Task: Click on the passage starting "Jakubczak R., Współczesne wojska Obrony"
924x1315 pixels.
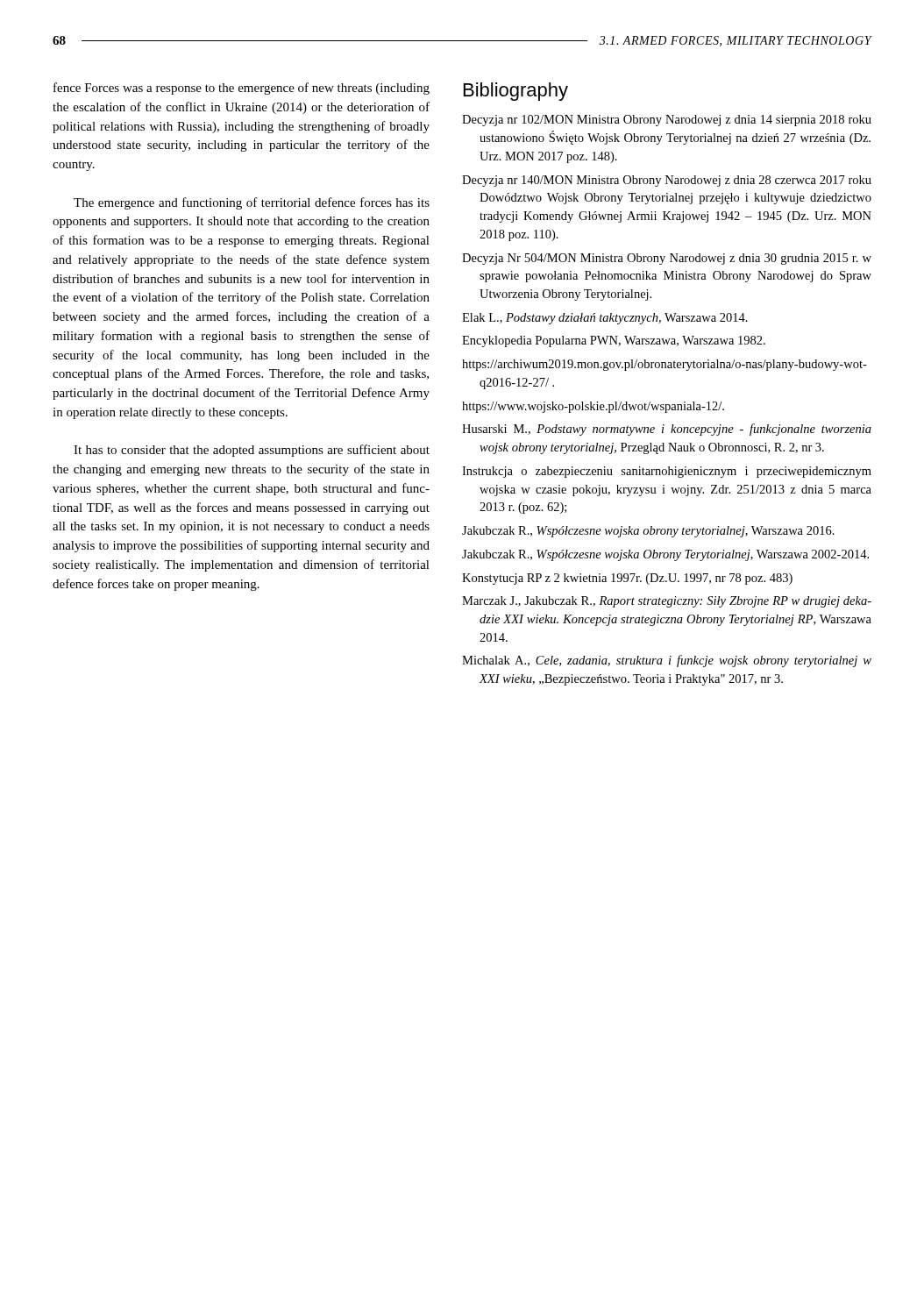Action: tap(666, 554)
